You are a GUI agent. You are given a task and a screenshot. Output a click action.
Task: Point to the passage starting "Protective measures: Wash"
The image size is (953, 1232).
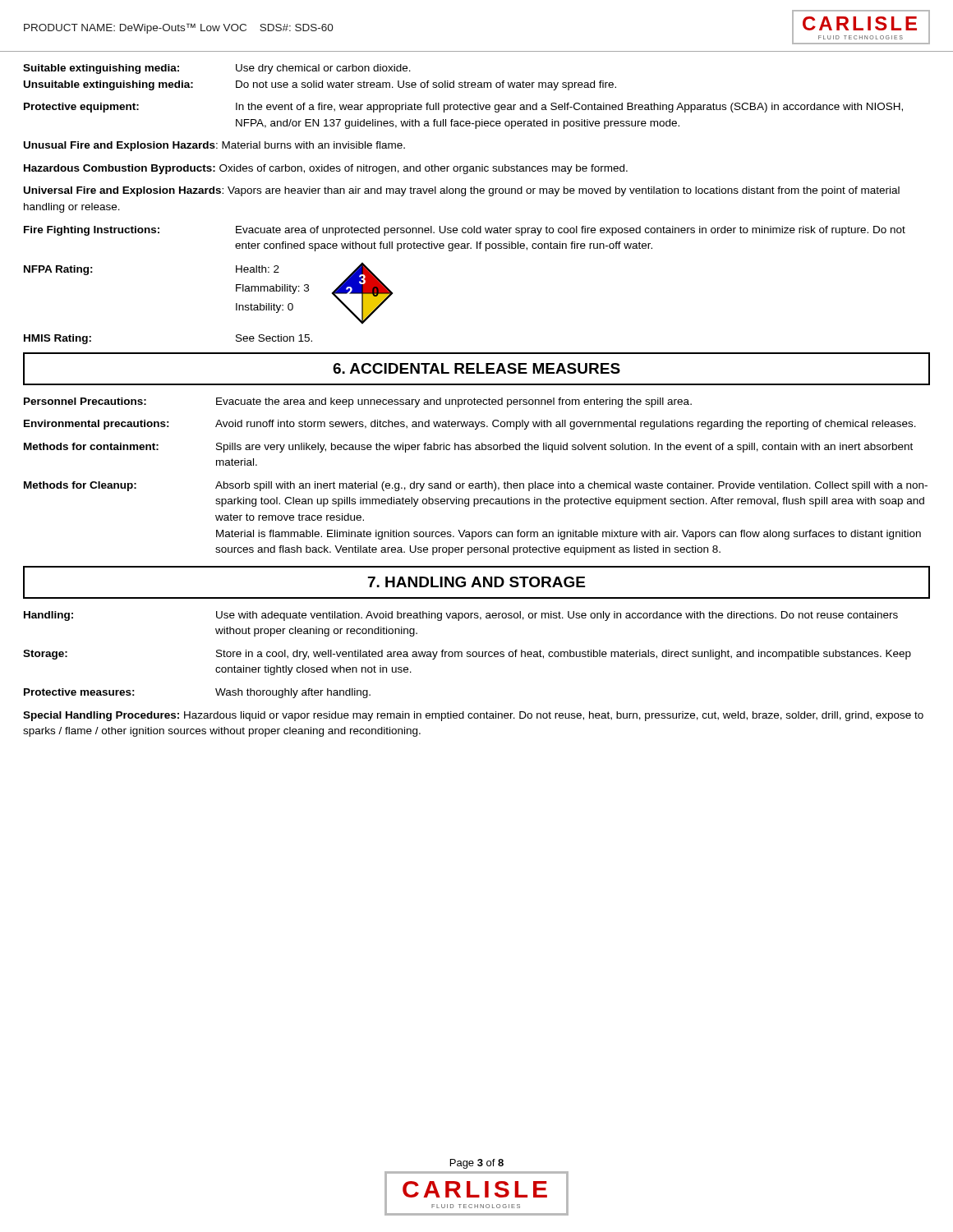(84, 693)
